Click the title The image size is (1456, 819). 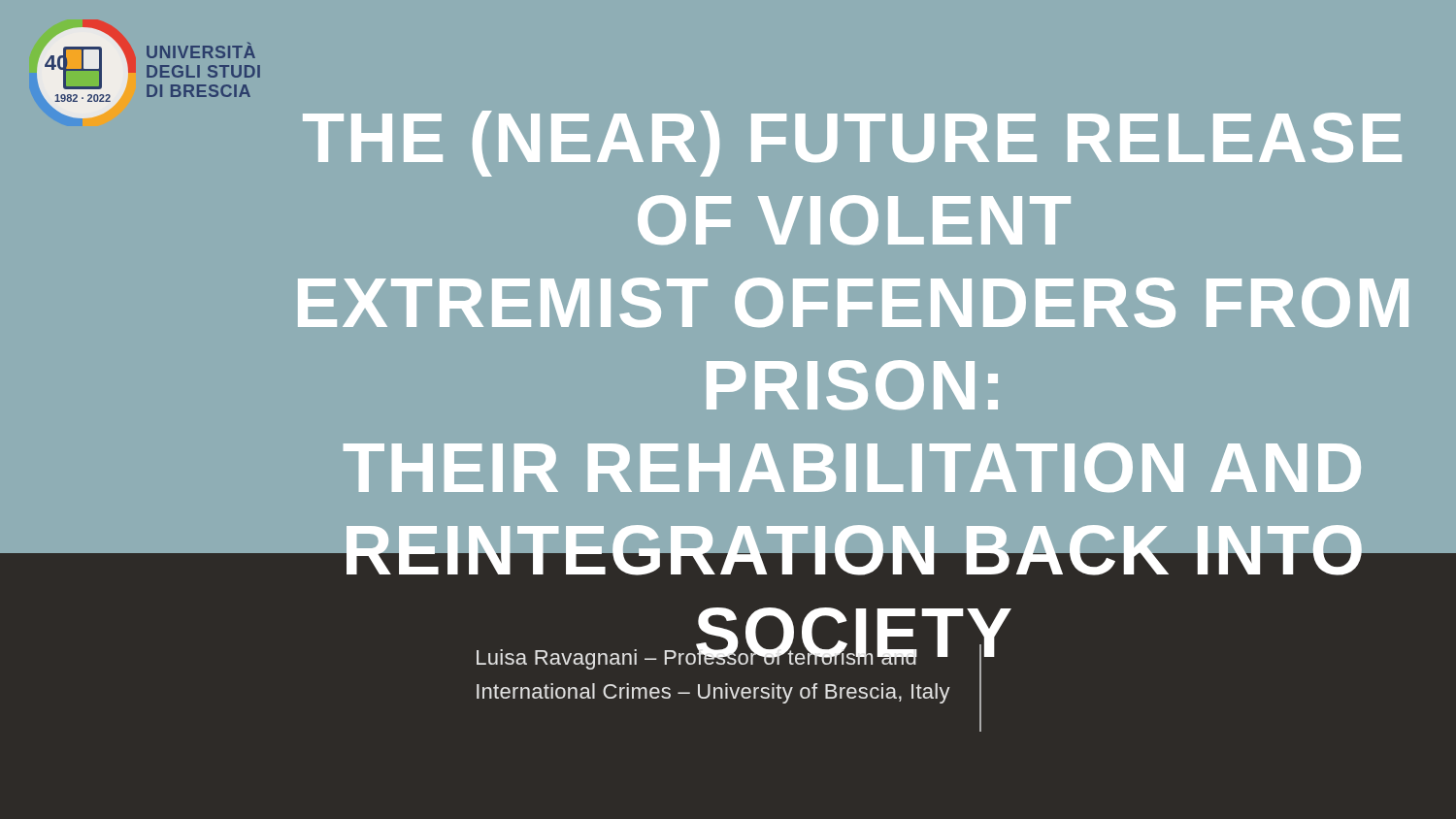854,386
